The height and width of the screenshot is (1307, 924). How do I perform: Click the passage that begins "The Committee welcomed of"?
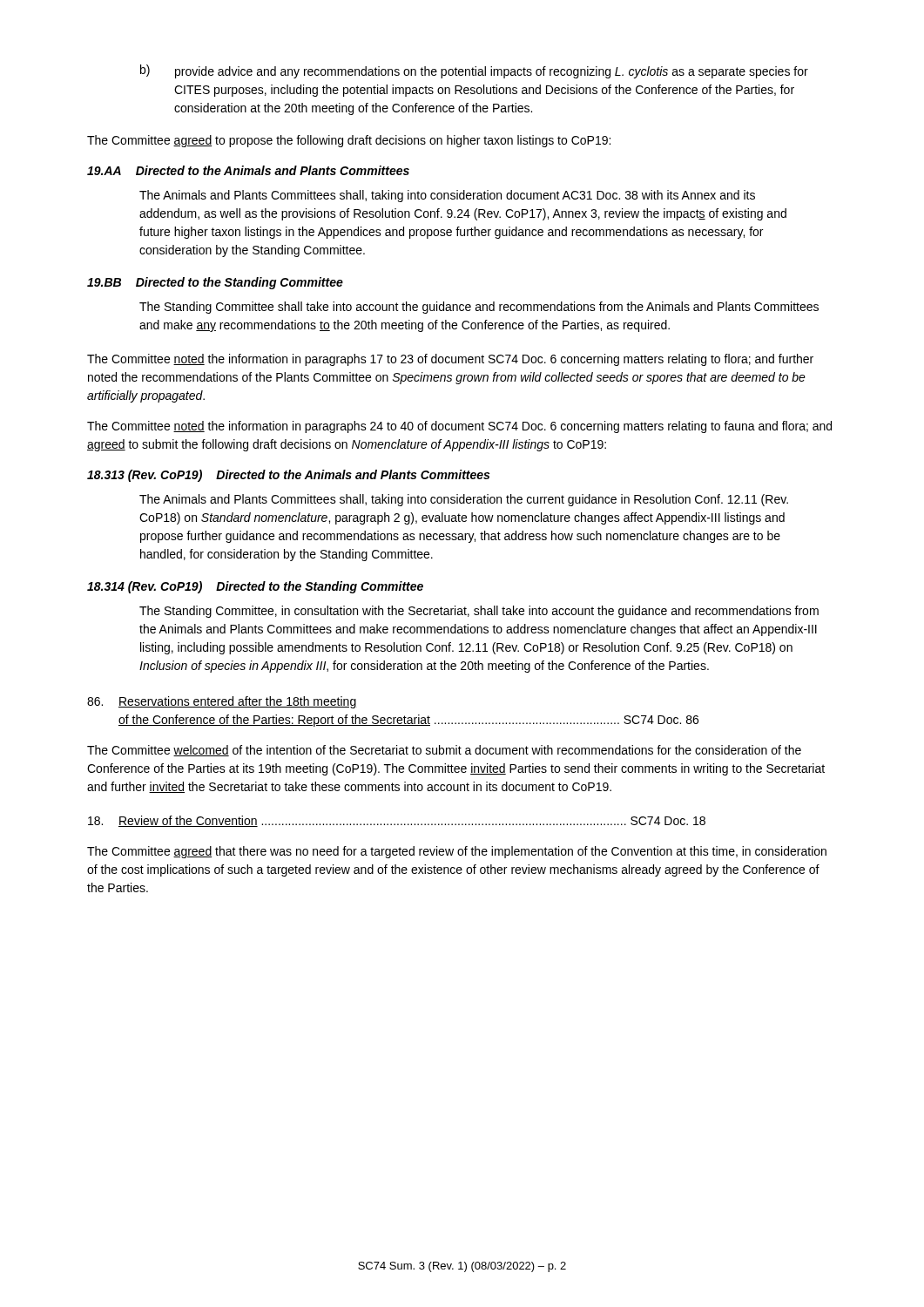coord(456,769)
